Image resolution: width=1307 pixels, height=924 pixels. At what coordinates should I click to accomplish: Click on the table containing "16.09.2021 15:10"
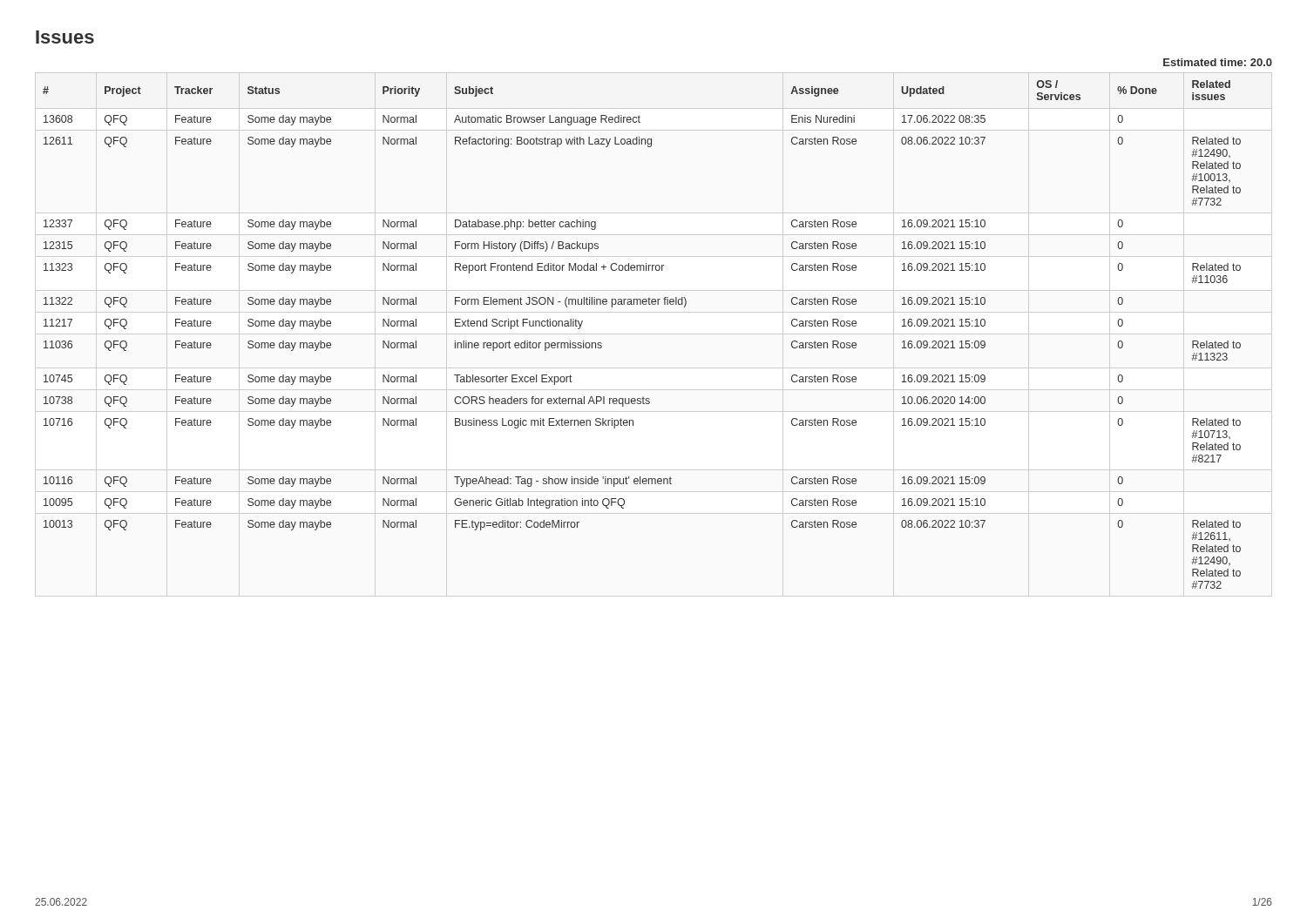654,334
